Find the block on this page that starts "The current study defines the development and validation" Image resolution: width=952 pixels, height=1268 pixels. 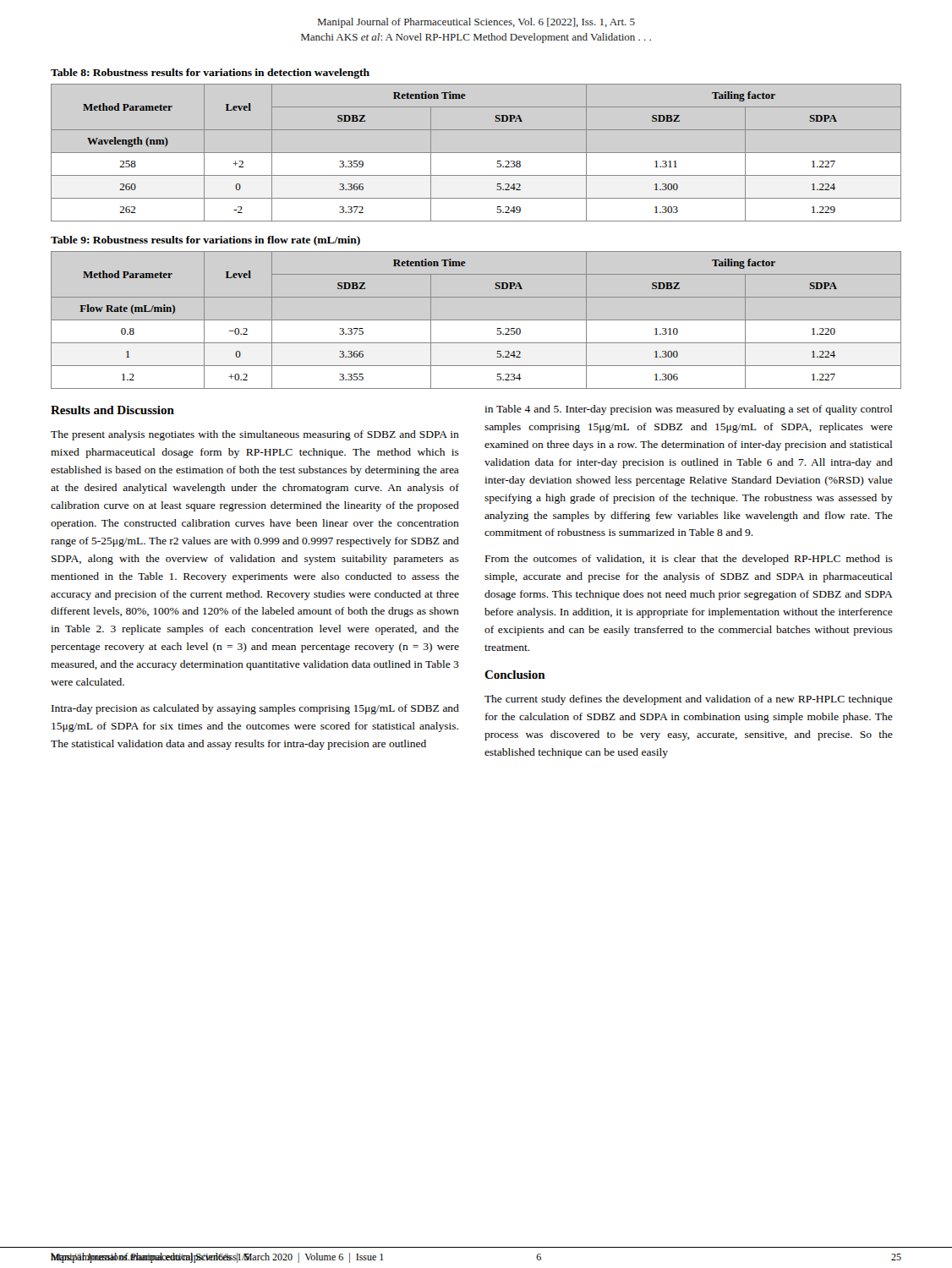(x=688, y=726)
